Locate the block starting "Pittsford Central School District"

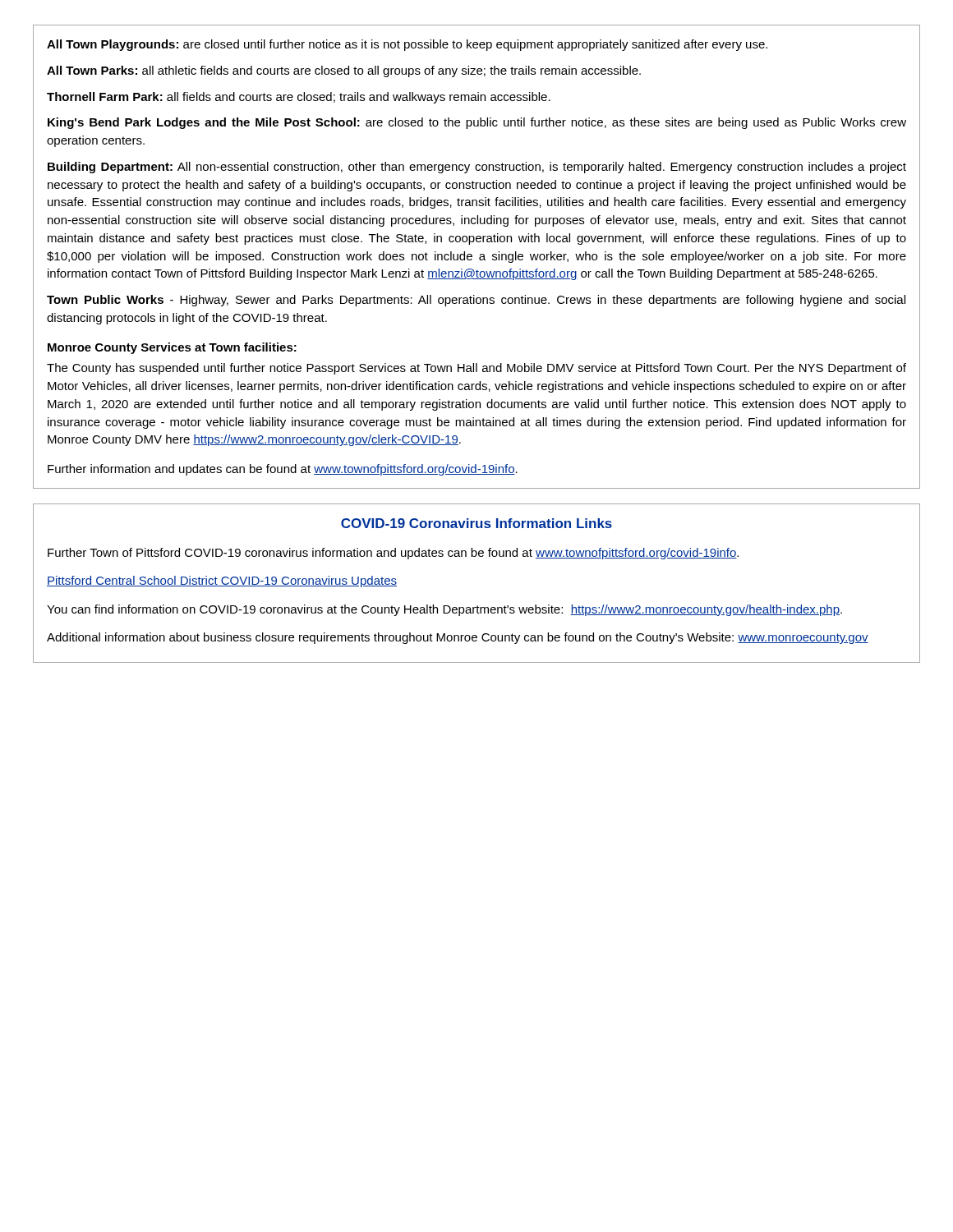(222, 582)
